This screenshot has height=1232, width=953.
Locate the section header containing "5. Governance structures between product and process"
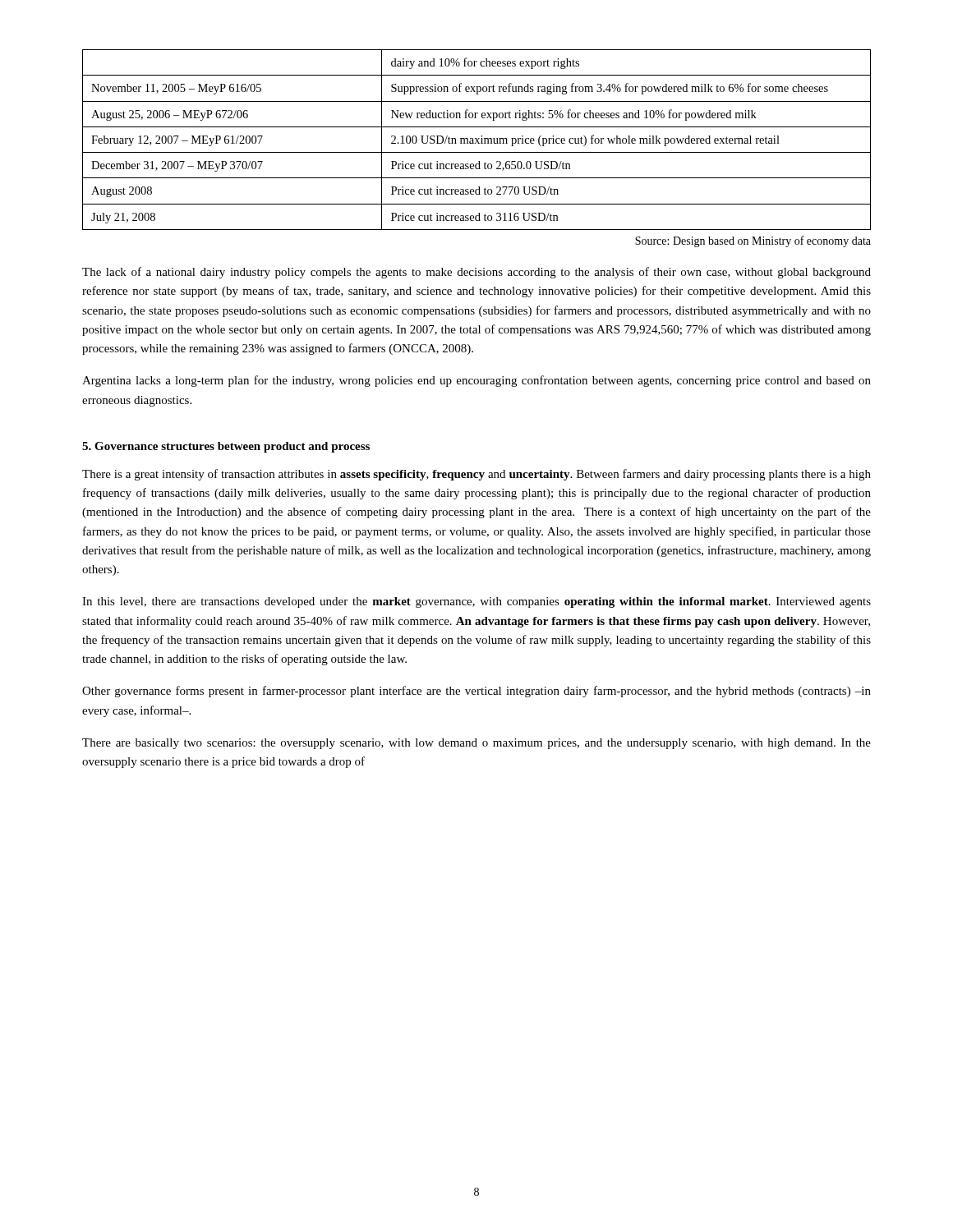[x=226, y=446]
